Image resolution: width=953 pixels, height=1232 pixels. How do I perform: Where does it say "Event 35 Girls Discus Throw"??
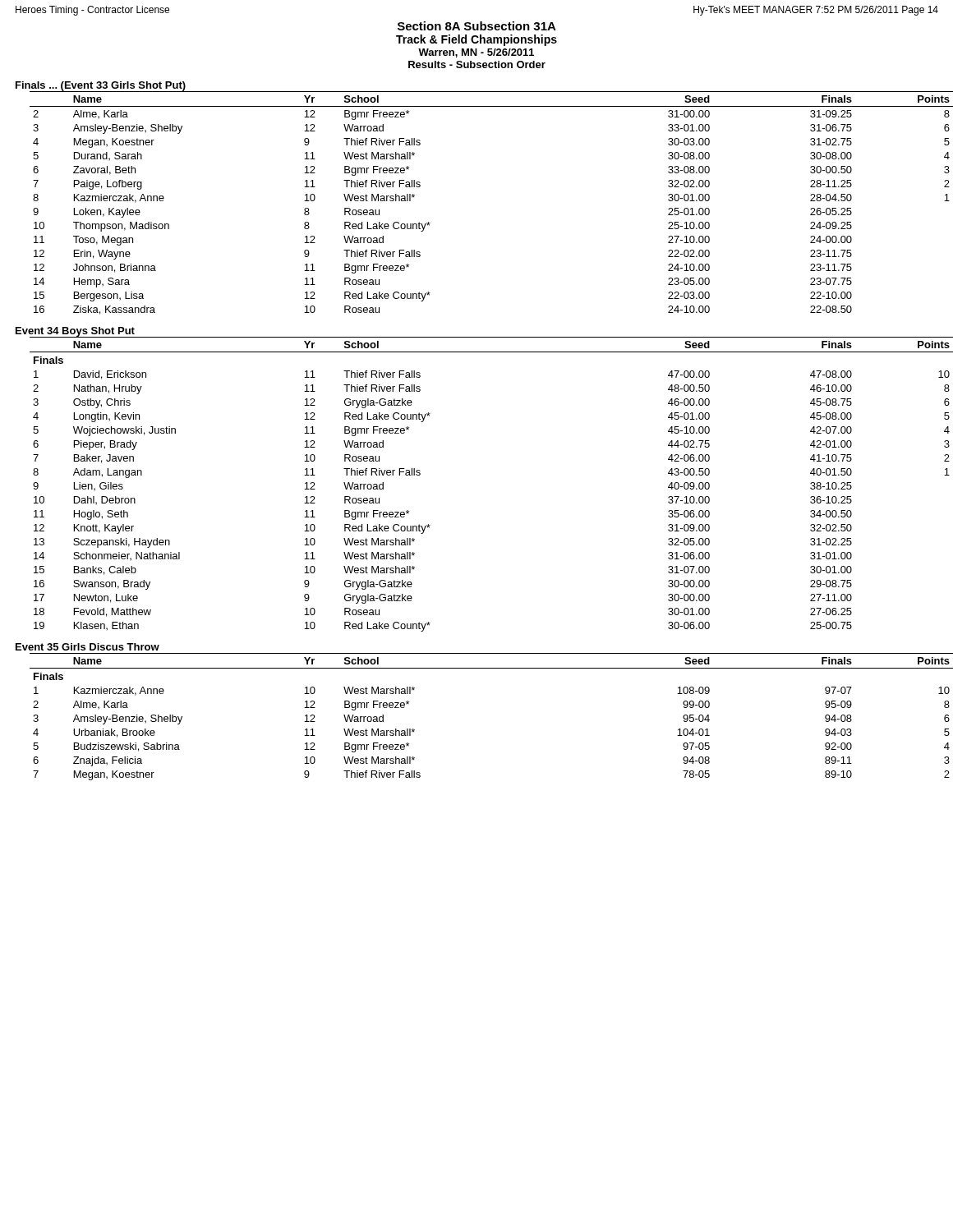click(87, 647)
